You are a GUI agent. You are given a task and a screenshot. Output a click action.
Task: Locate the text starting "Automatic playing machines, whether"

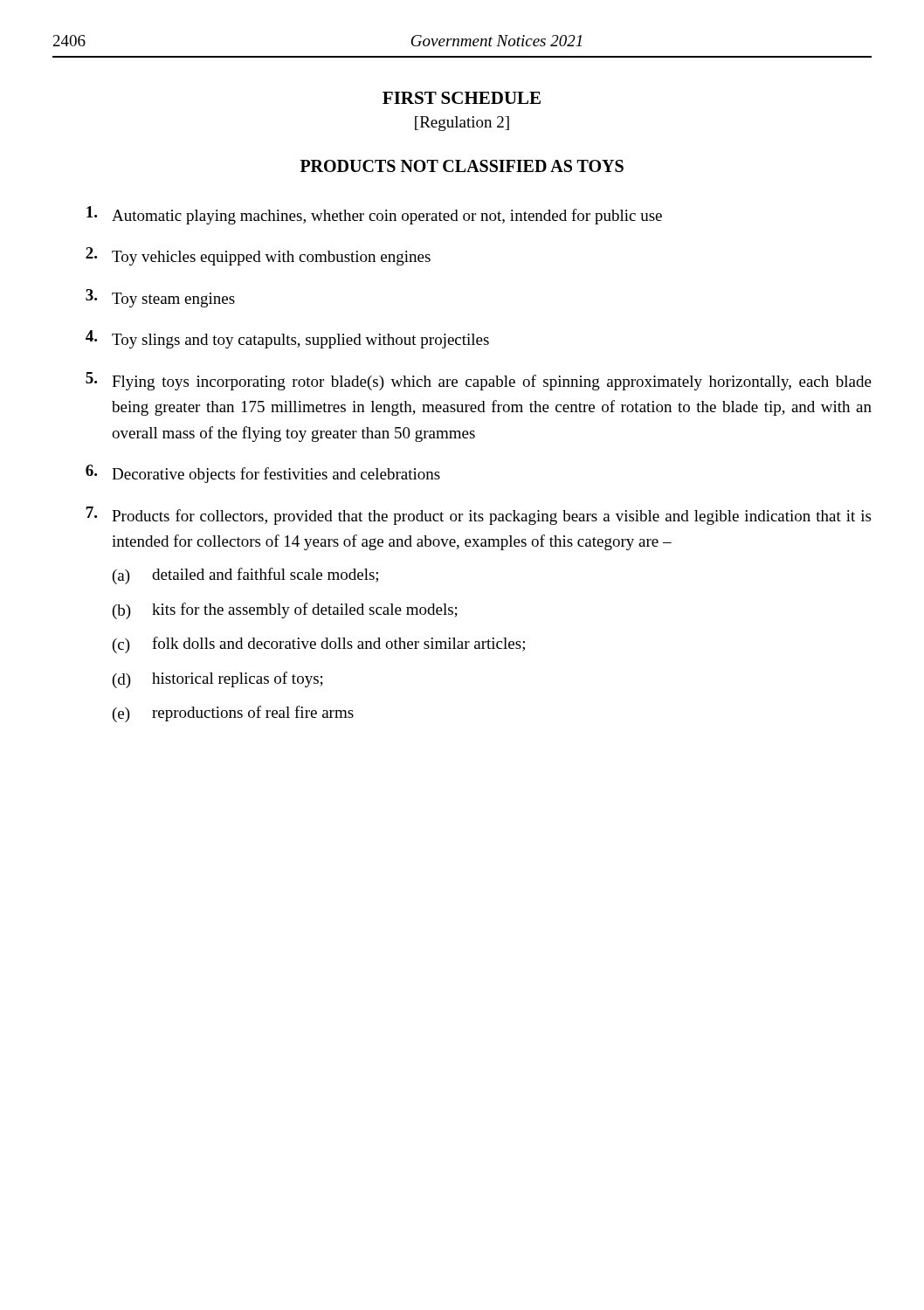coord(462,215)
